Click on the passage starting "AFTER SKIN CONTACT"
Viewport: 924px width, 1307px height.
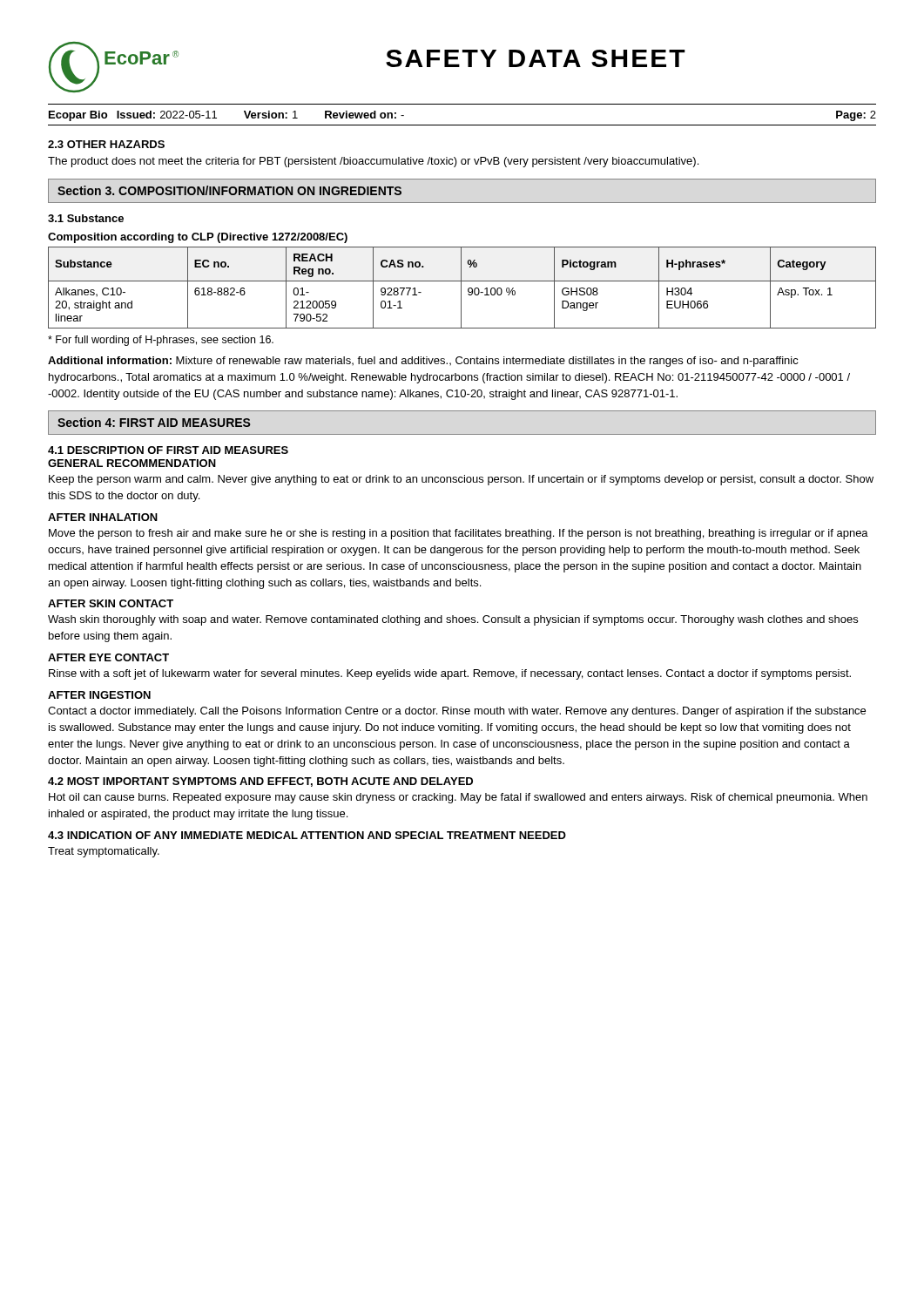111,604
